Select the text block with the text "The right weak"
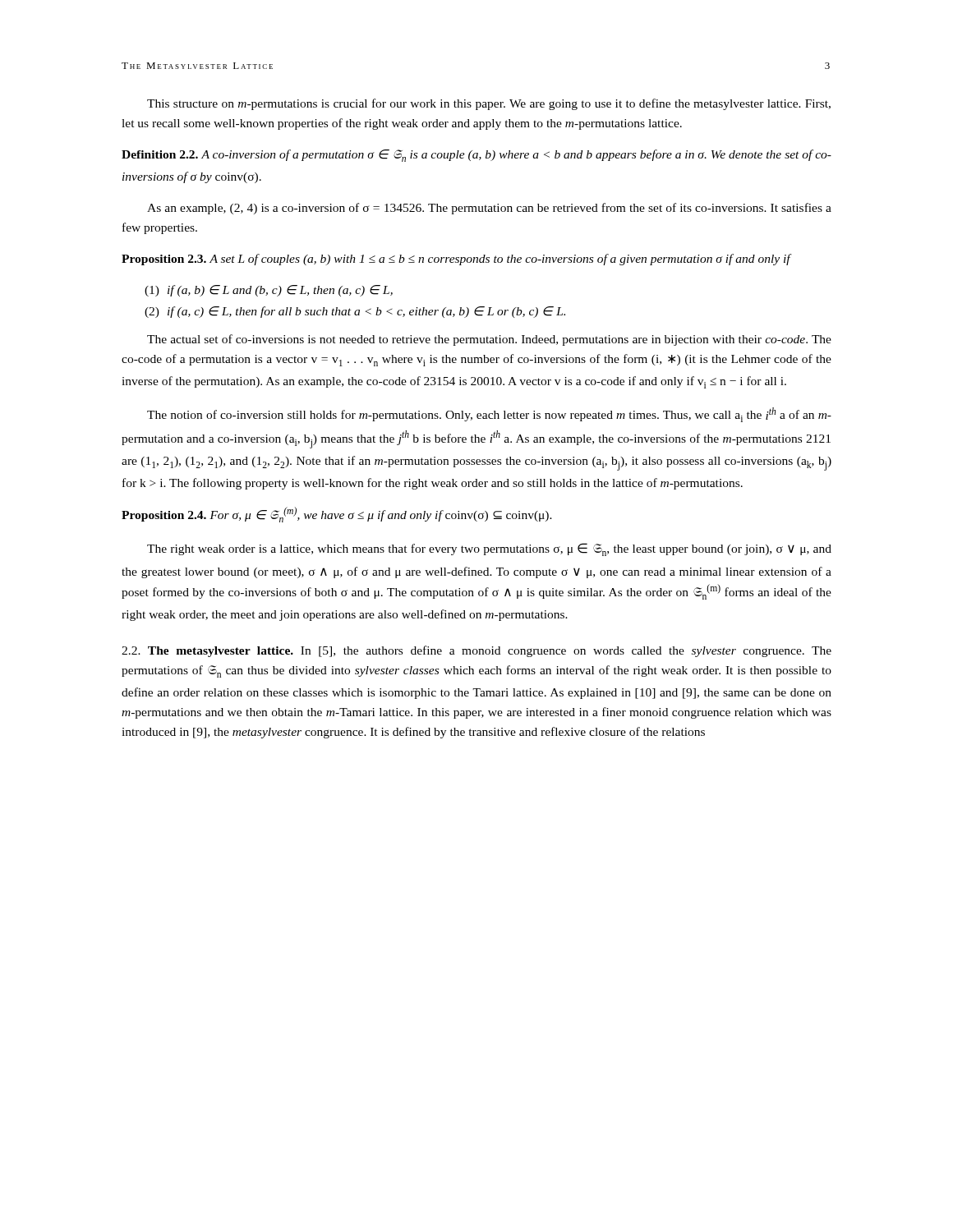Screen dimensions: 1232x953 (476, 582)
